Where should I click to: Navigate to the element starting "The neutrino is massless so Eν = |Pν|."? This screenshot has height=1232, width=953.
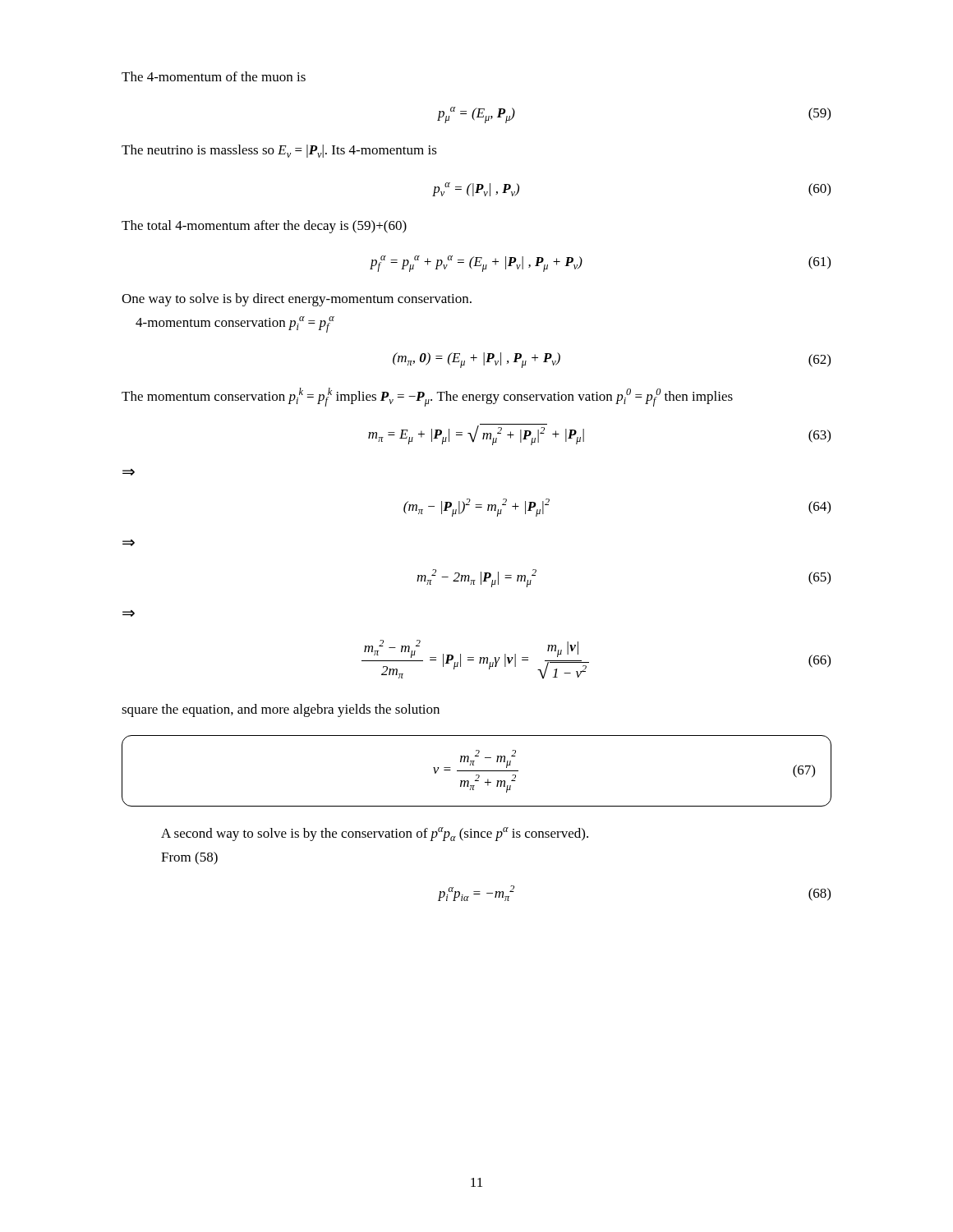tap(279, 151)
